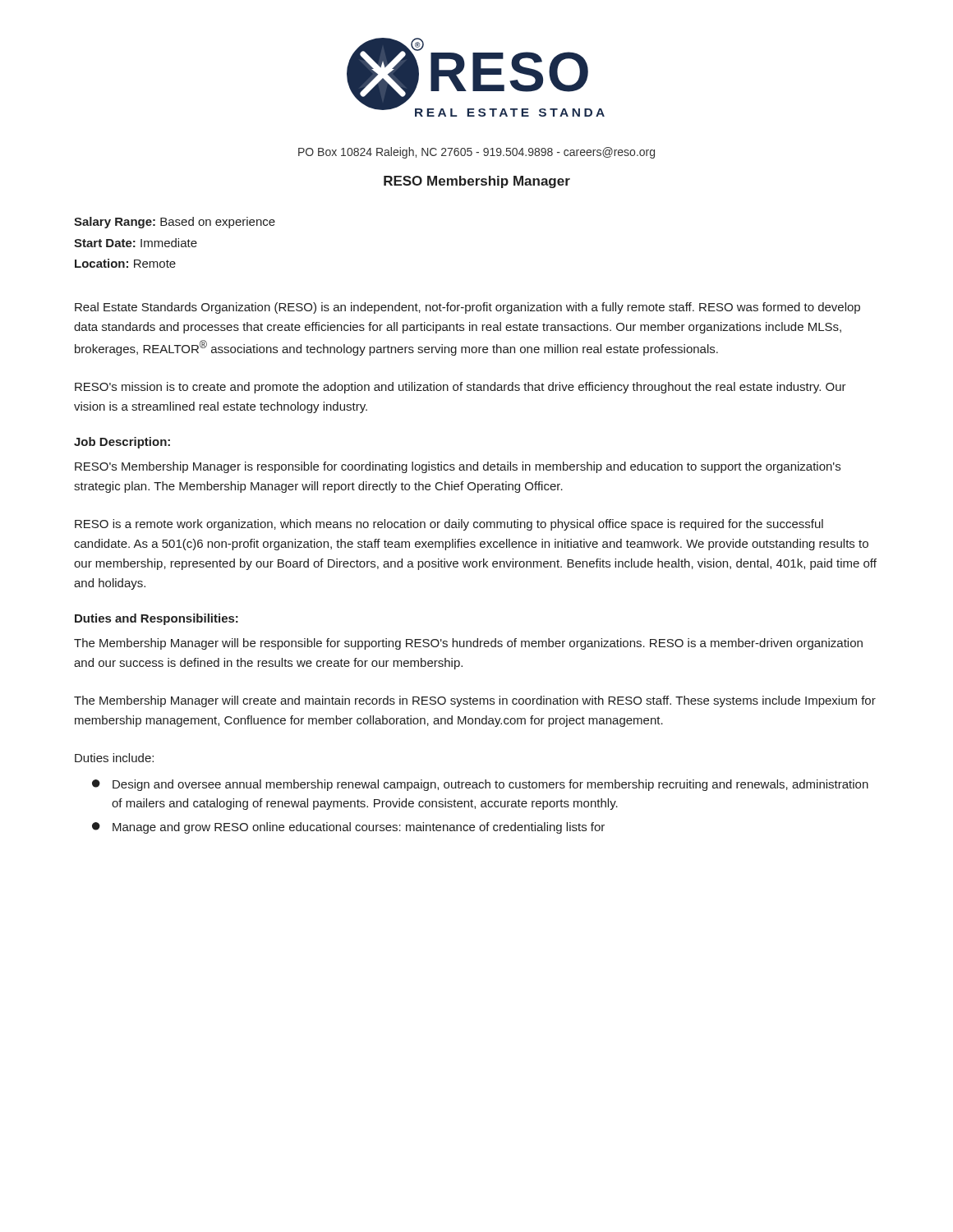
Task: Where does it say "Duties and Responsibilities:"?
Action: (156, 618)
